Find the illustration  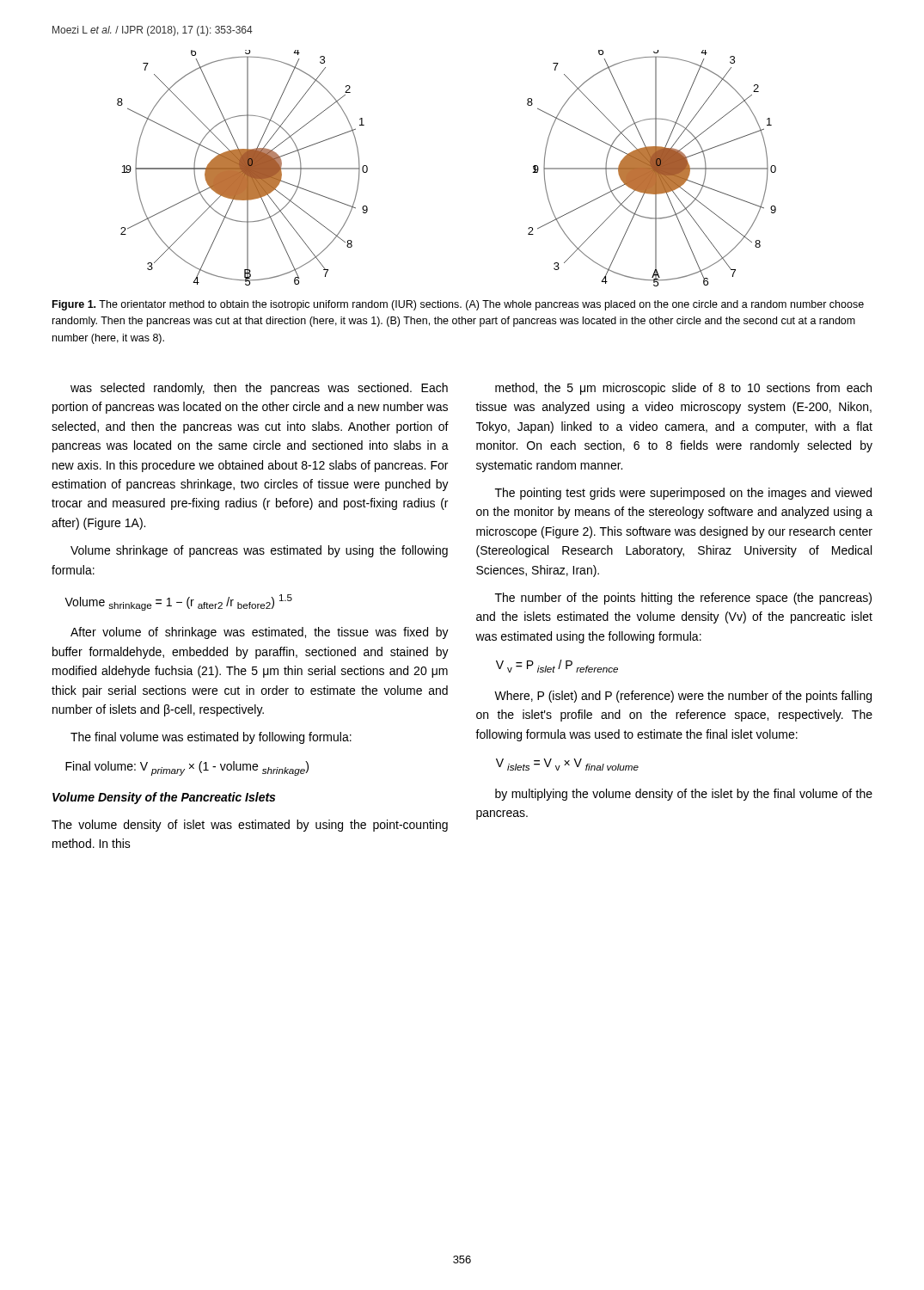tap(462, 168)
